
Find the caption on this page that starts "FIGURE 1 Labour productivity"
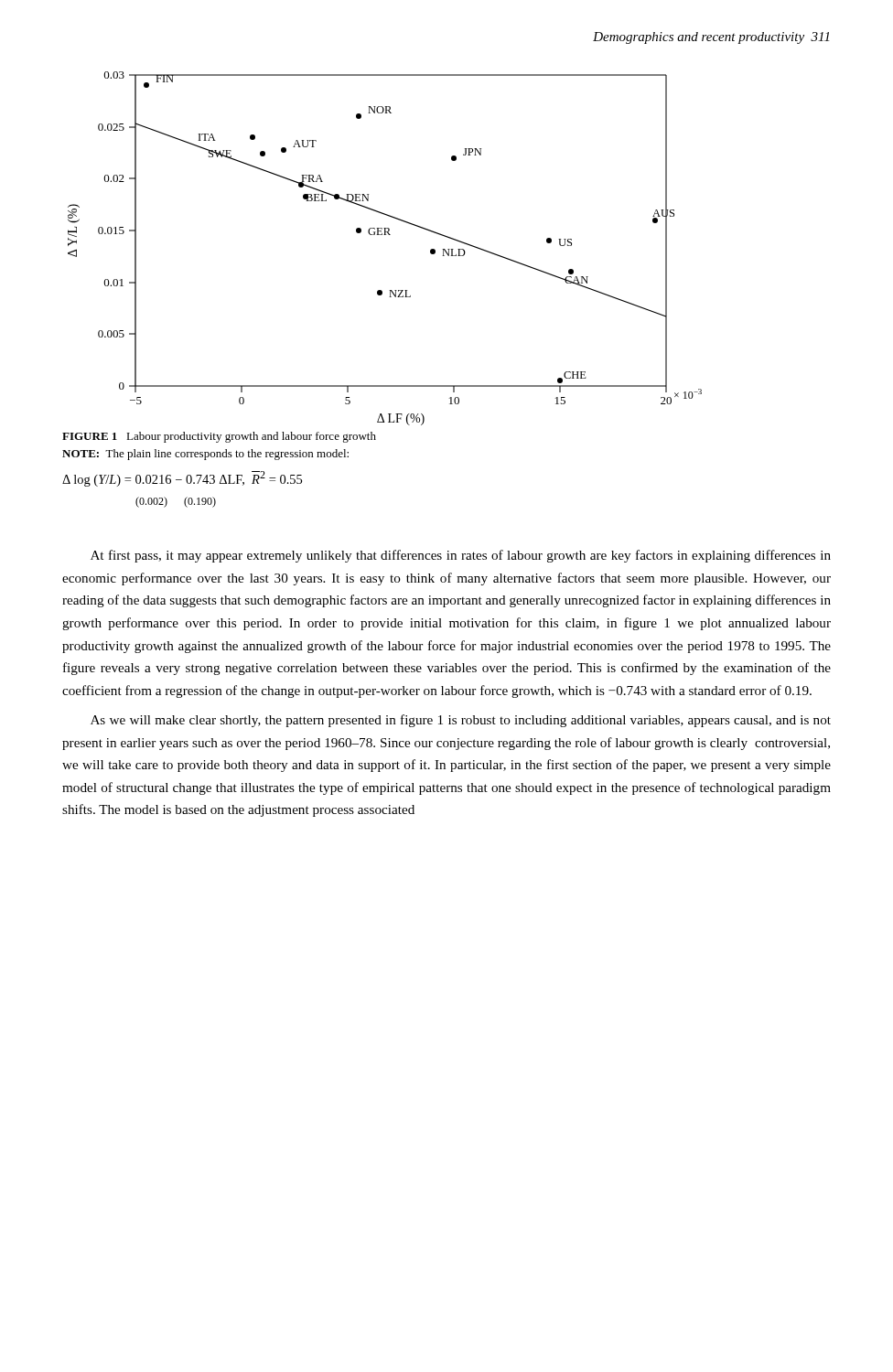pos(219,445)
